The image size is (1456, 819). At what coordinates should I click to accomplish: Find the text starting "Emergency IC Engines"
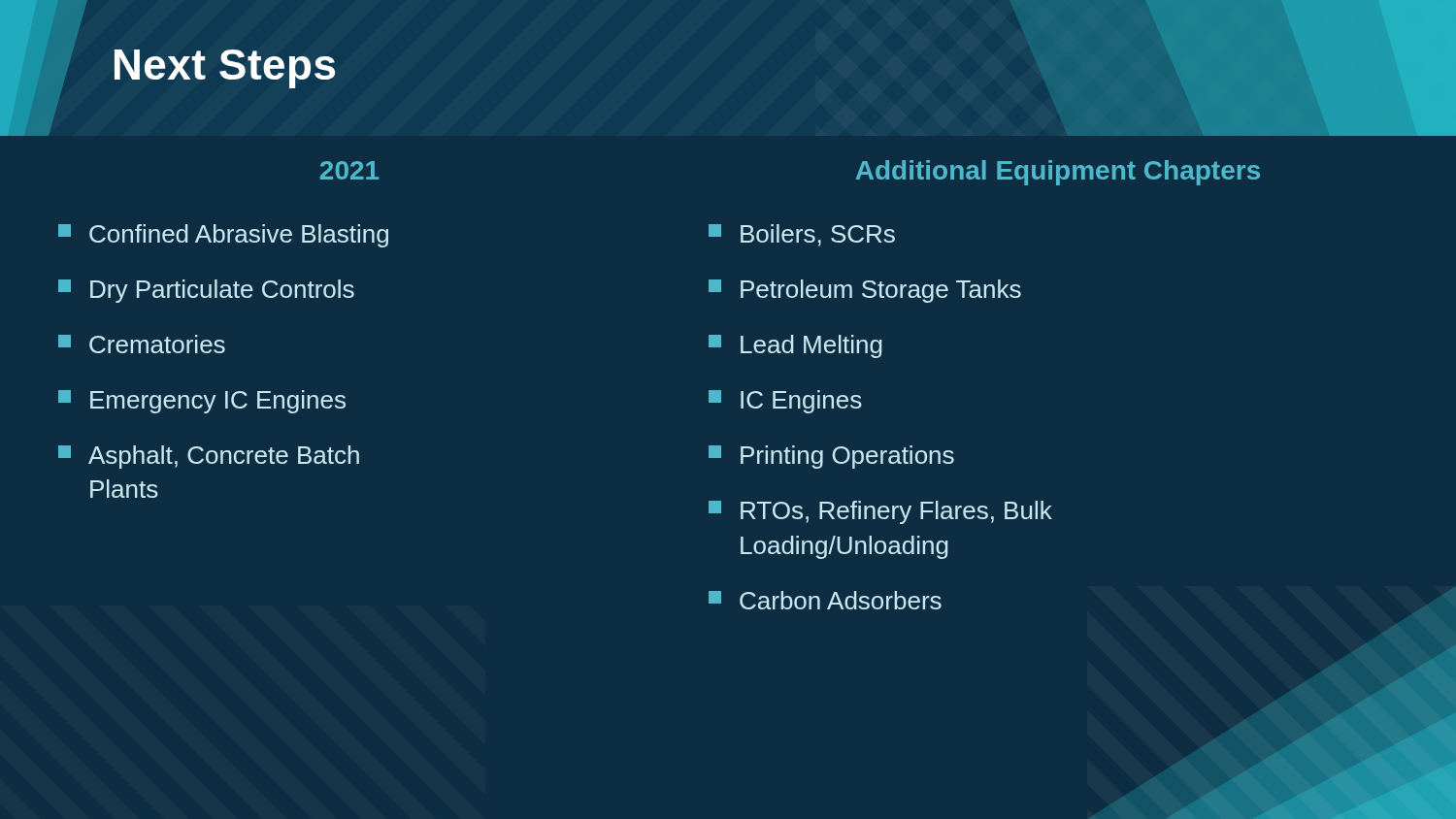point(349,401)
